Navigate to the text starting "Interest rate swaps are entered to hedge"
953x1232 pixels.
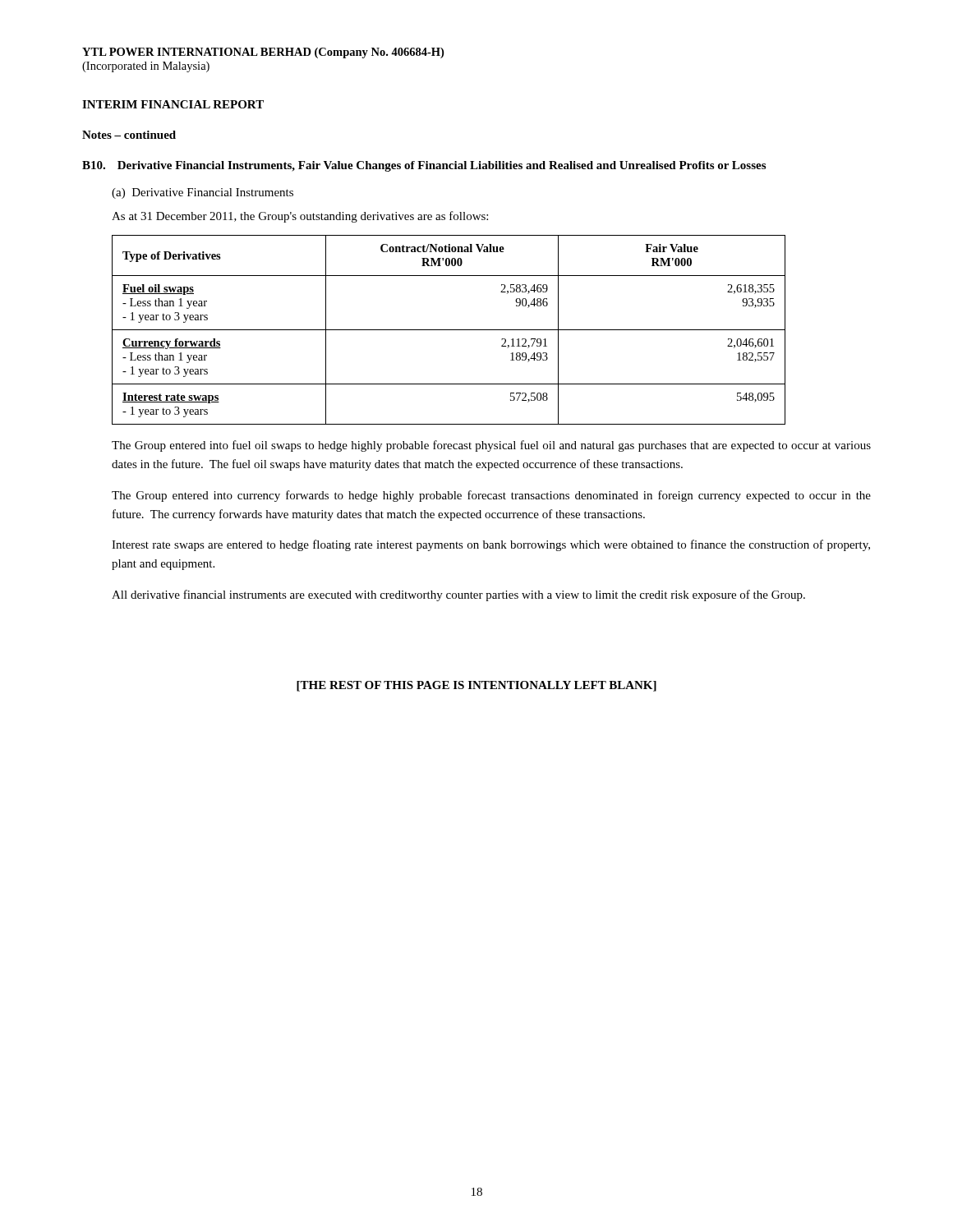(491, 554)
